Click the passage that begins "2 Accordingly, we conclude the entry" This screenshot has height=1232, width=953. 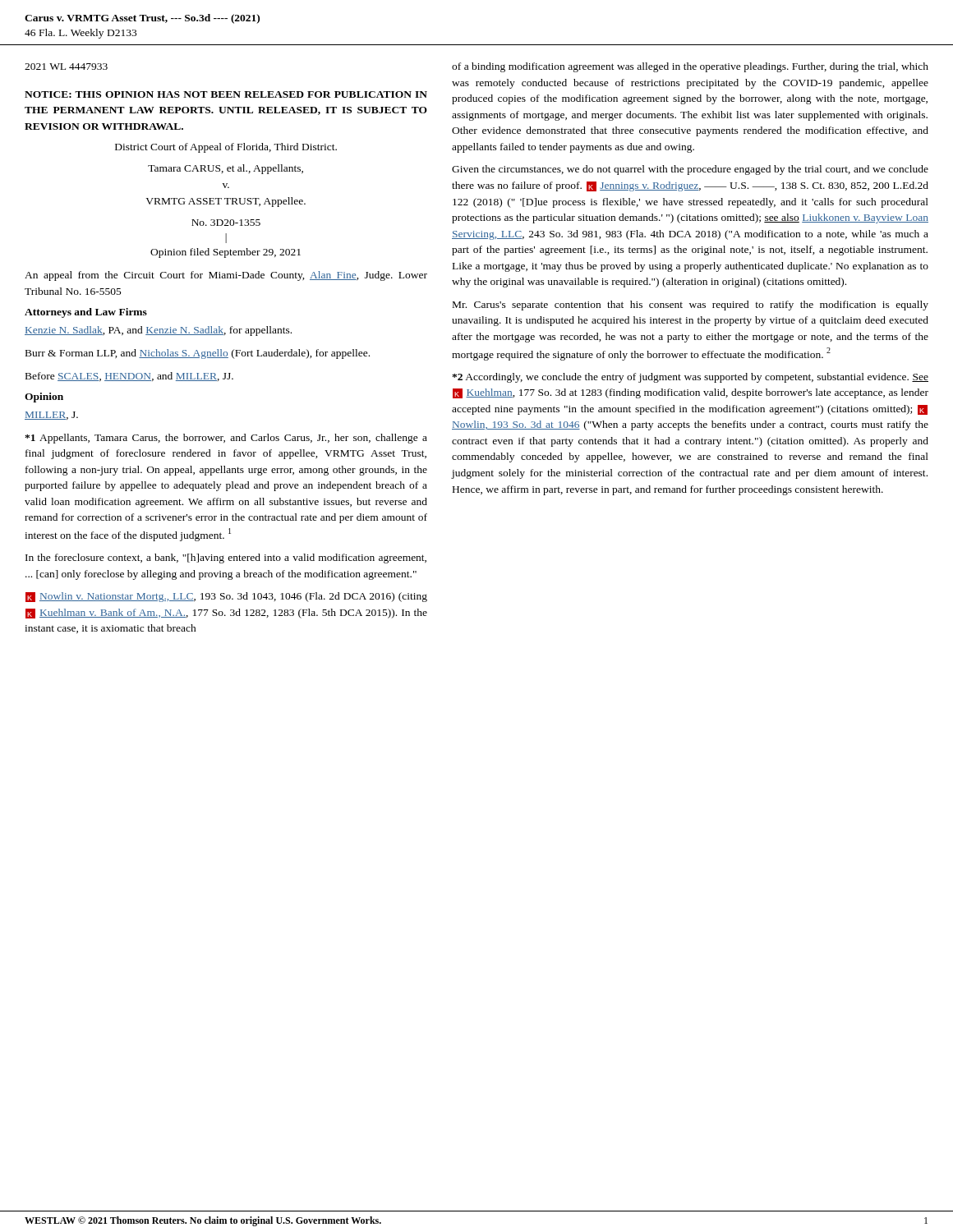pos(690,432)
